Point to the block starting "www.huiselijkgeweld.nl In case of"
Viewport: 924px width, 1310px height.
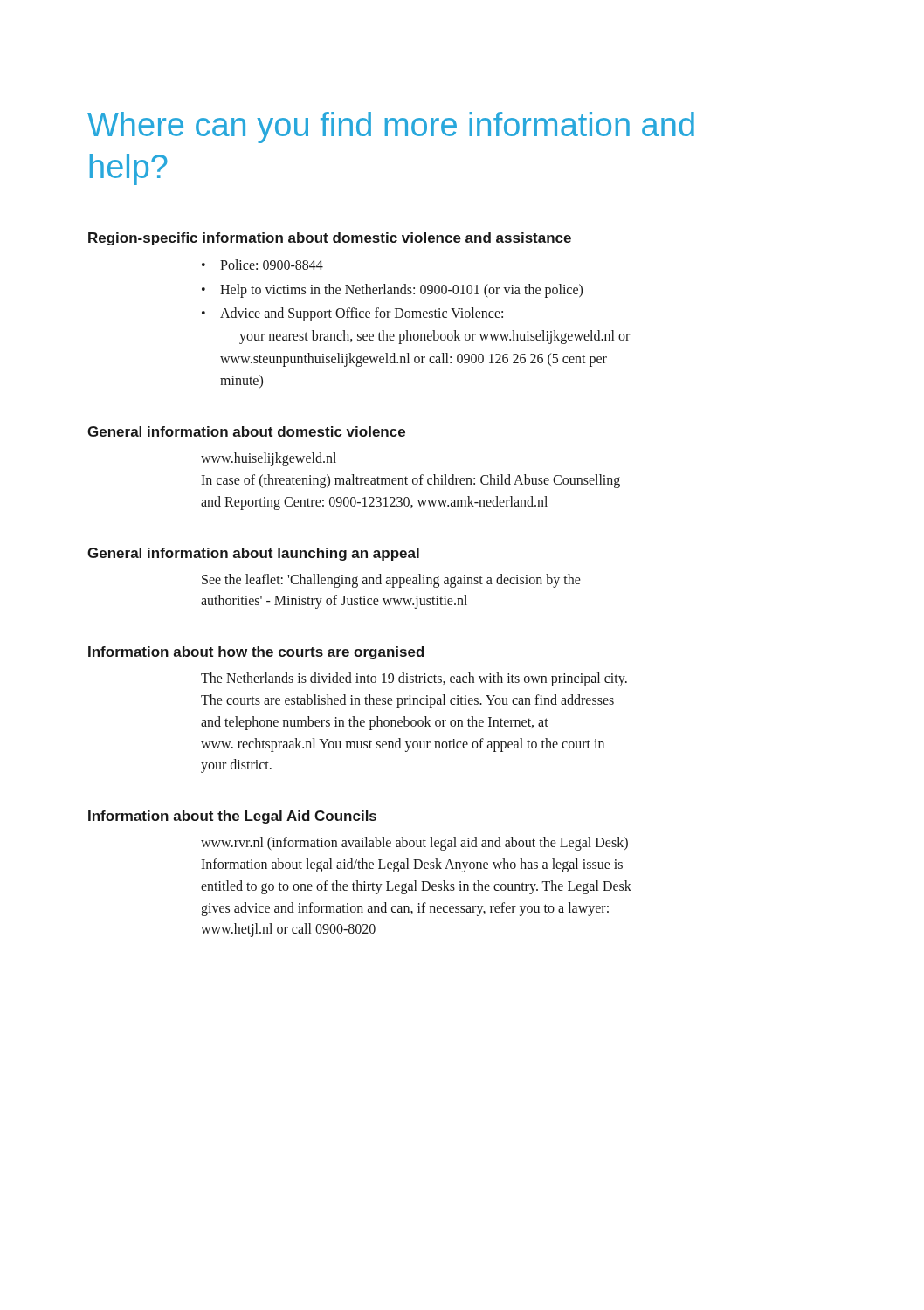coord(411,480)
